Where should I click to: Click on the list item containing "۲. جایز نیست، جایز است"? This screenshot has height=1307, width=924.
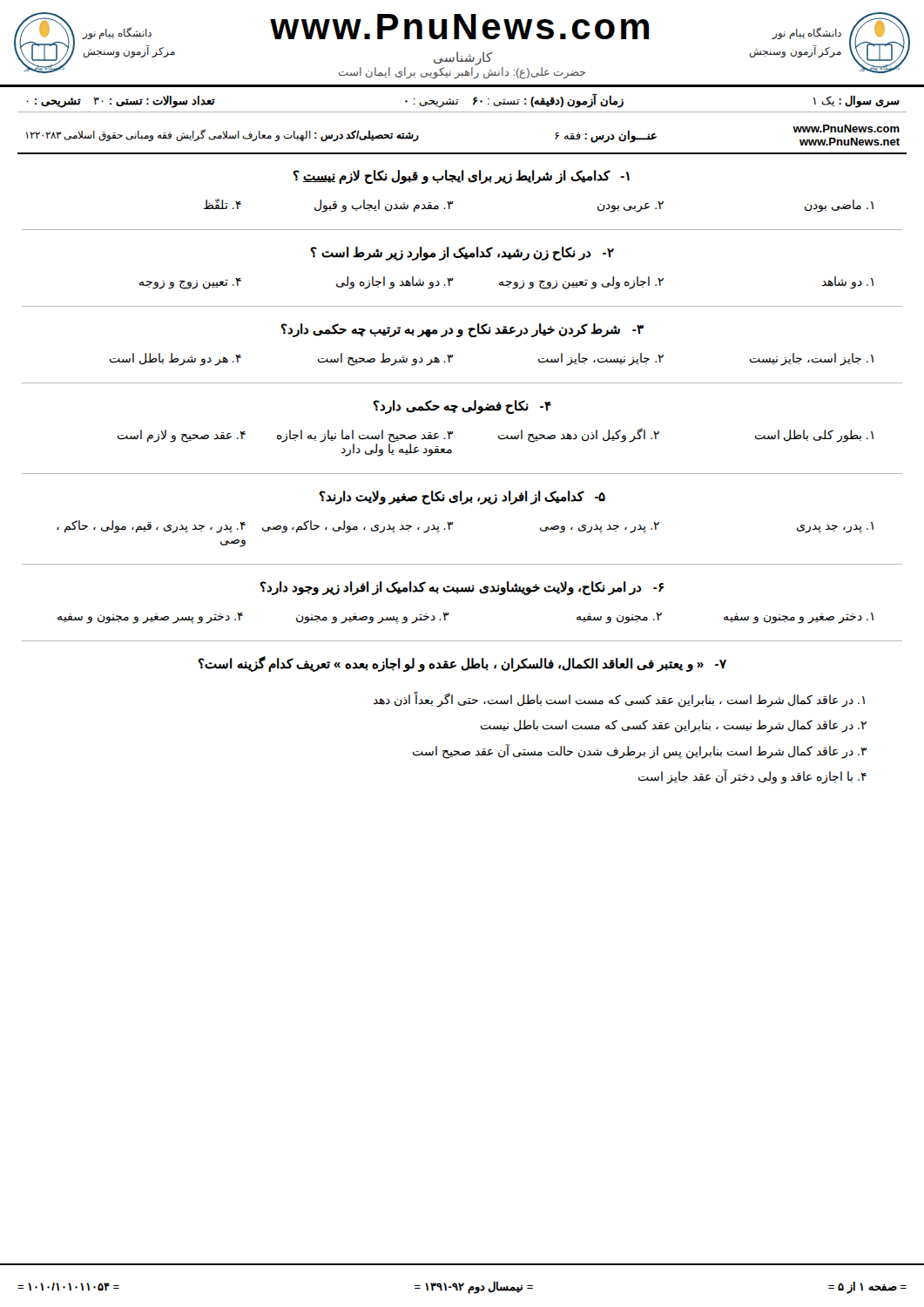pyautogui.click(x=601, y=358)
